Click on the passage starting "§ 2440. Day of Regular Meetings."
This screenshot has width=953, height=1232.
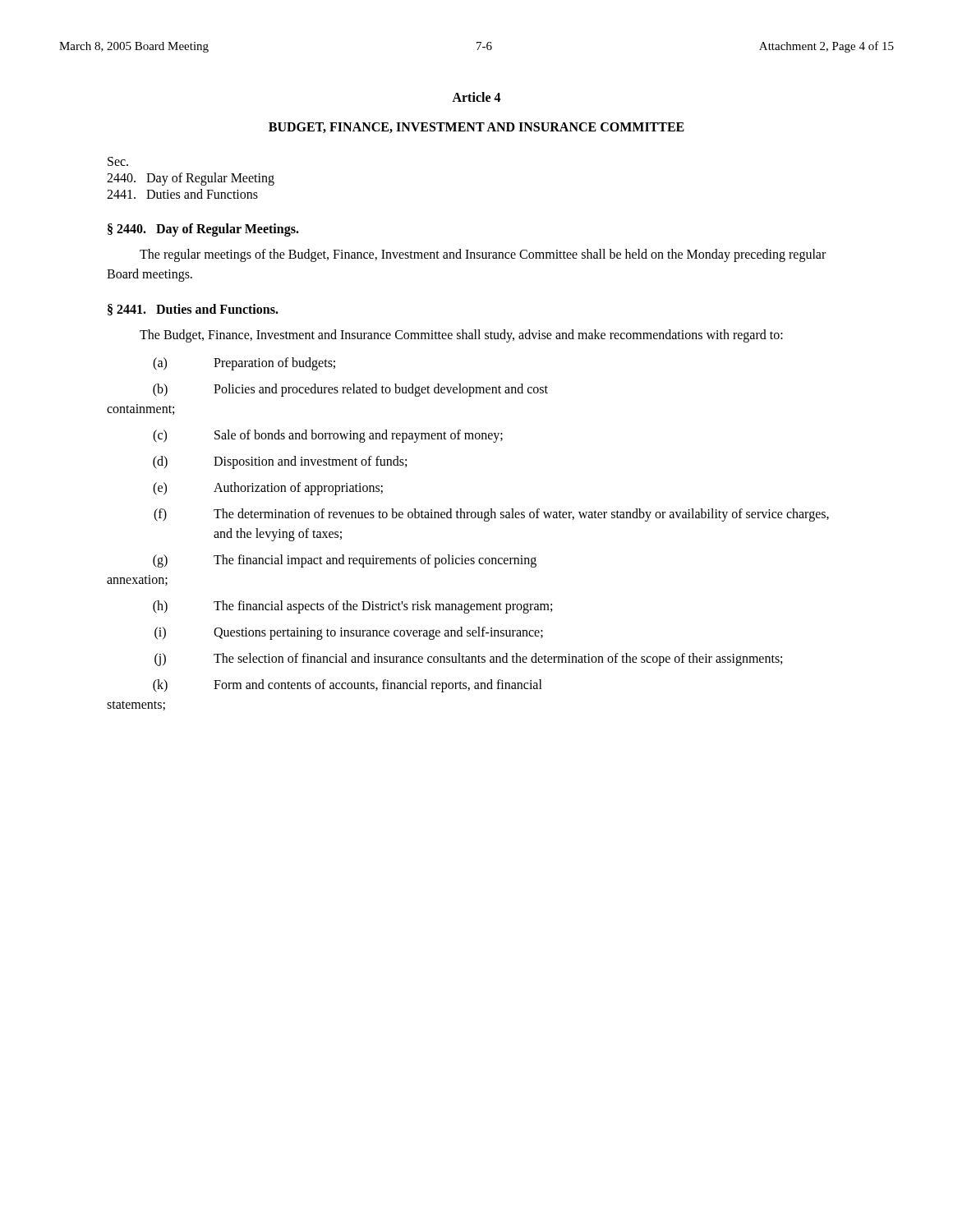coord(203,229)
